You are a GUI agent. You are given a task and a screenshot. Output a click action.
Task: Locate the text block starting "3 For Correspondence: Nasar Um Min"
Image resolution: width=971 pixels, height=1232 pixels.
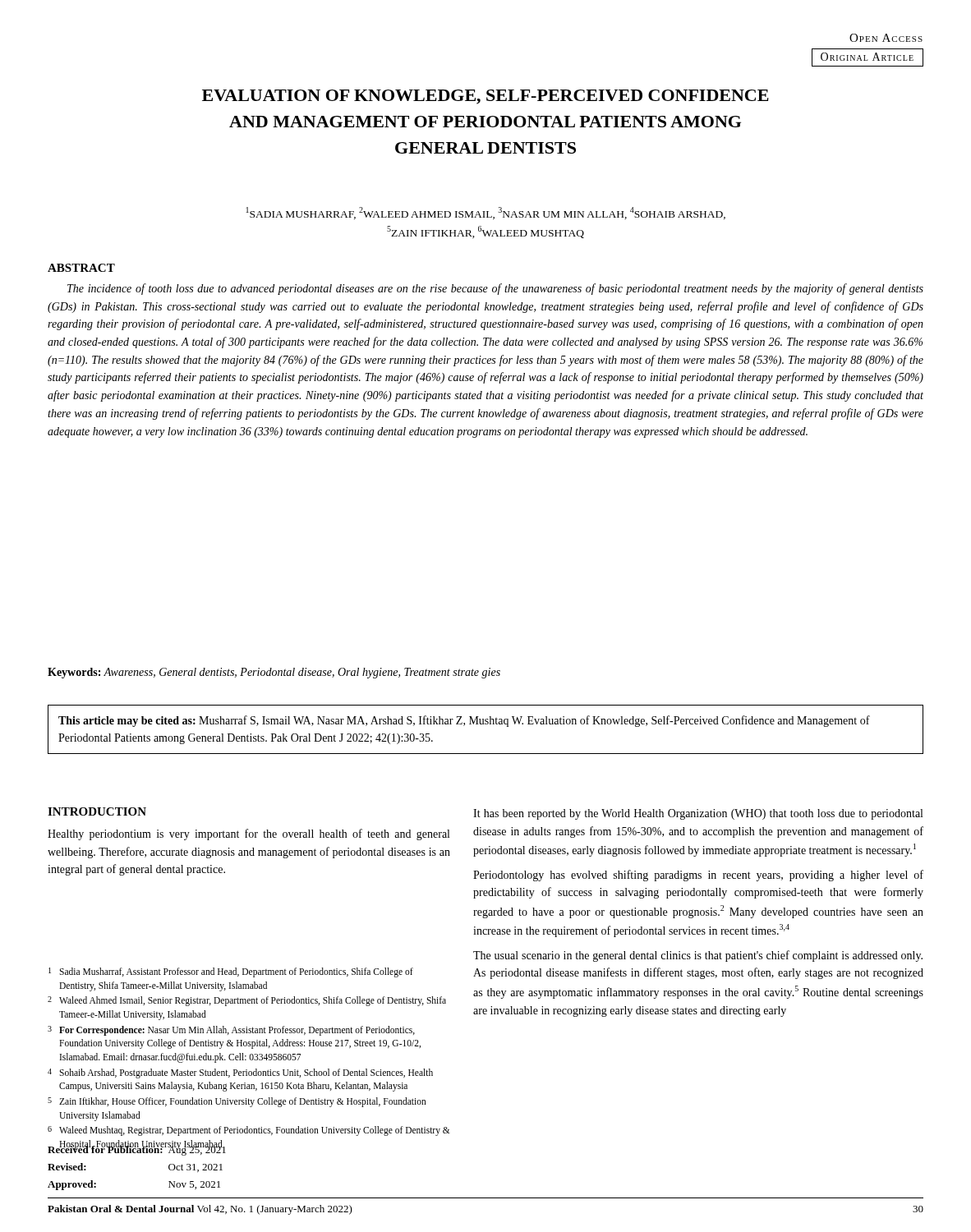pyautogui.click(x=249, y=1044)
